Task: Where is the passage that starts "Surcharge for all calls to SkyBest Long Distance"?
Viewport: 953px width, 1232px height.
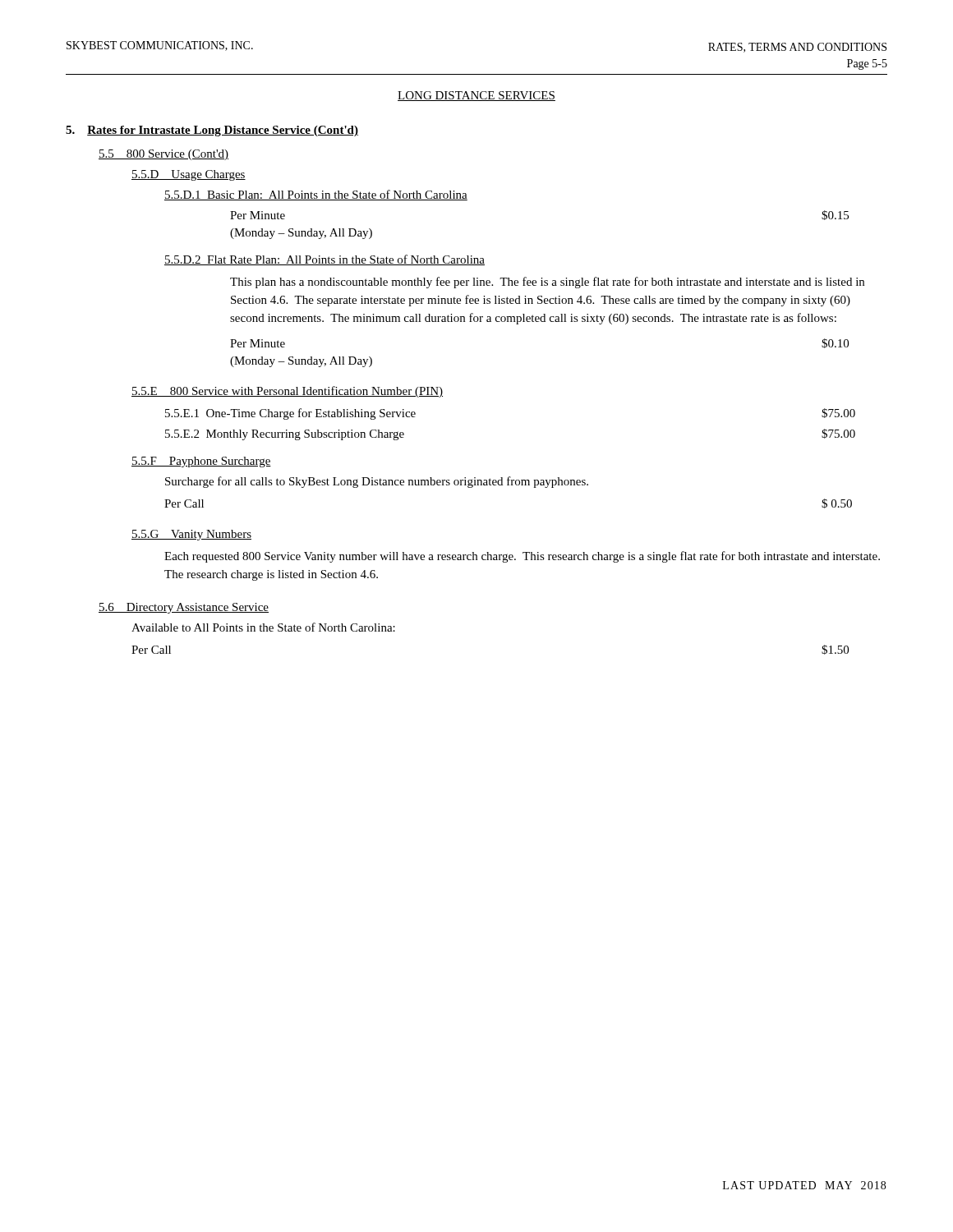Action: click(x=377, y=482)
